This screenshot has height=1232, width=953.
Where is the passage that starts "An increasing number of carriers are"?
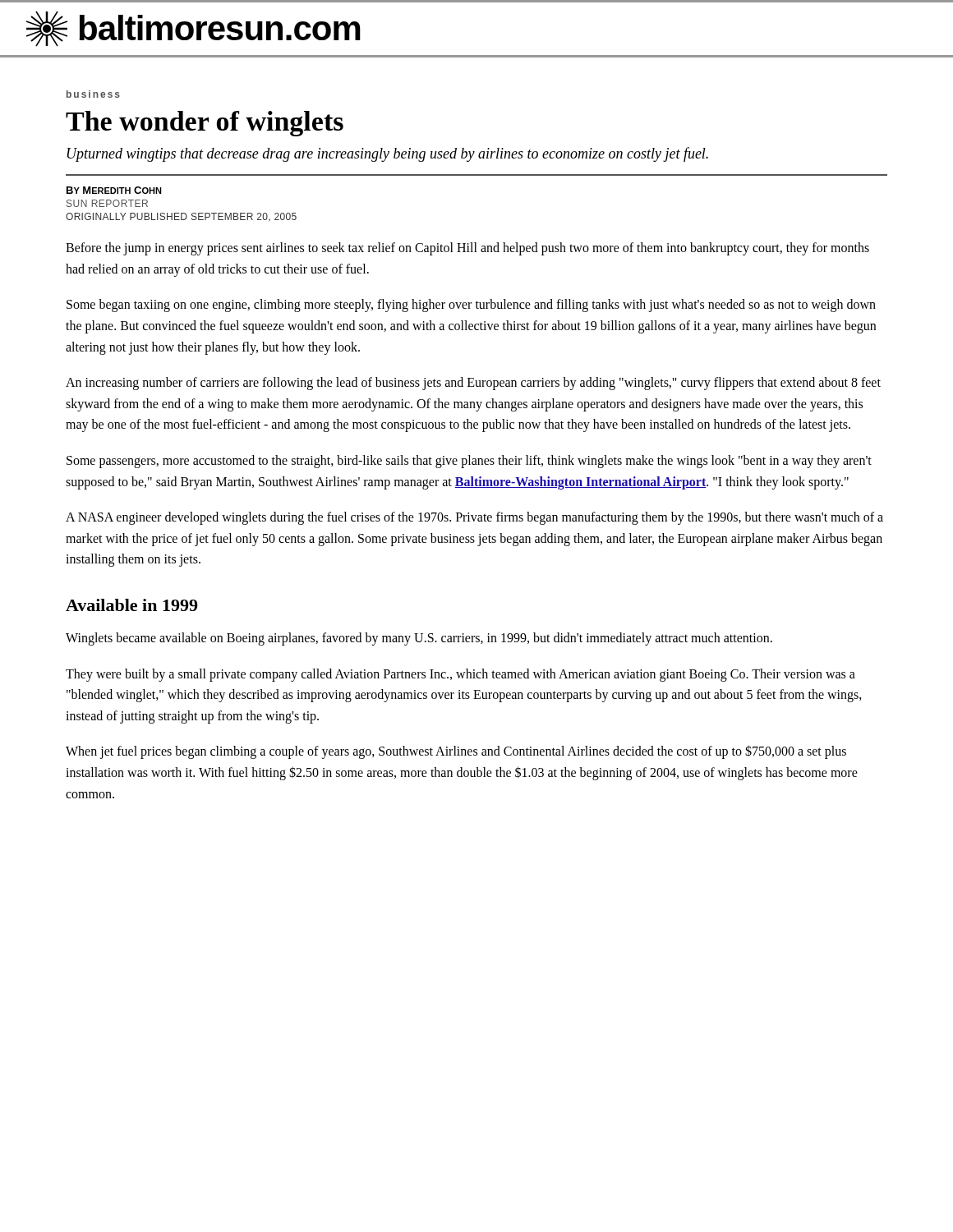pos(473,404)
